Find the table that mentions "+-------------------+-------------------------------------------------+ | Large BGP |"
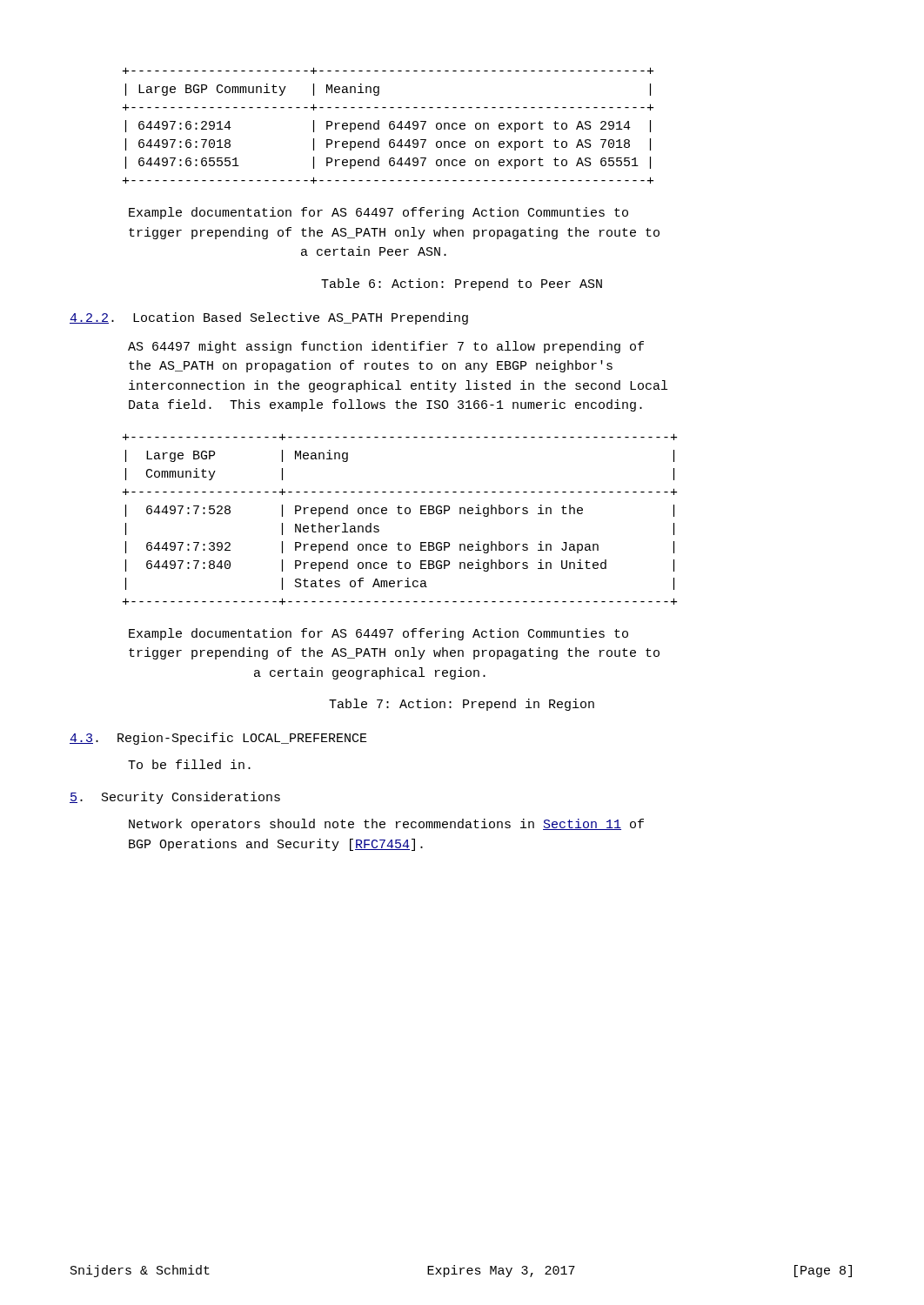Image resolution: width=924 pixels, height=1305 pixels. 488,520
